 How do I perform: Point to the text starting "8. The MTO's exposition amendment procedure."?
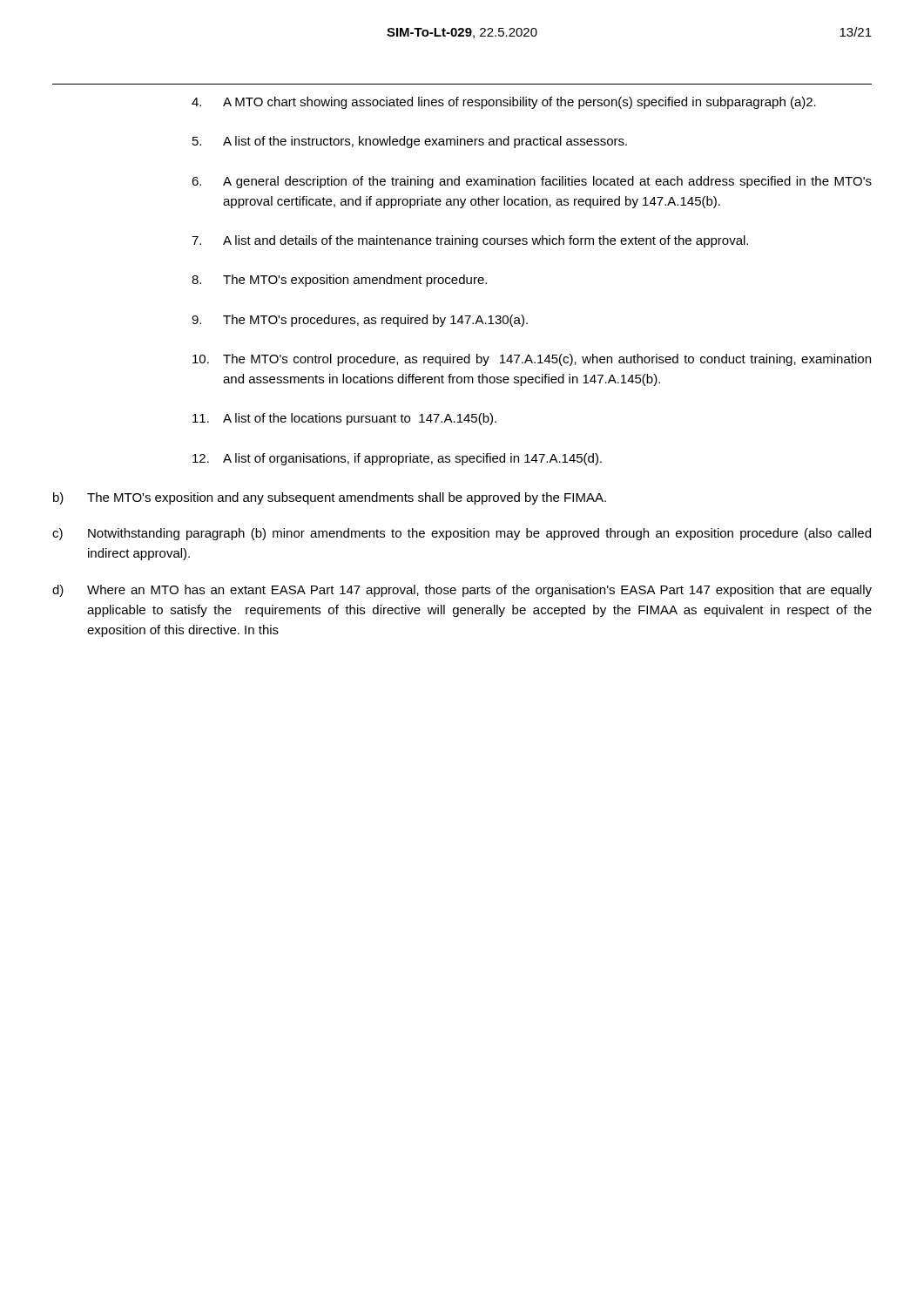point(339,281)
